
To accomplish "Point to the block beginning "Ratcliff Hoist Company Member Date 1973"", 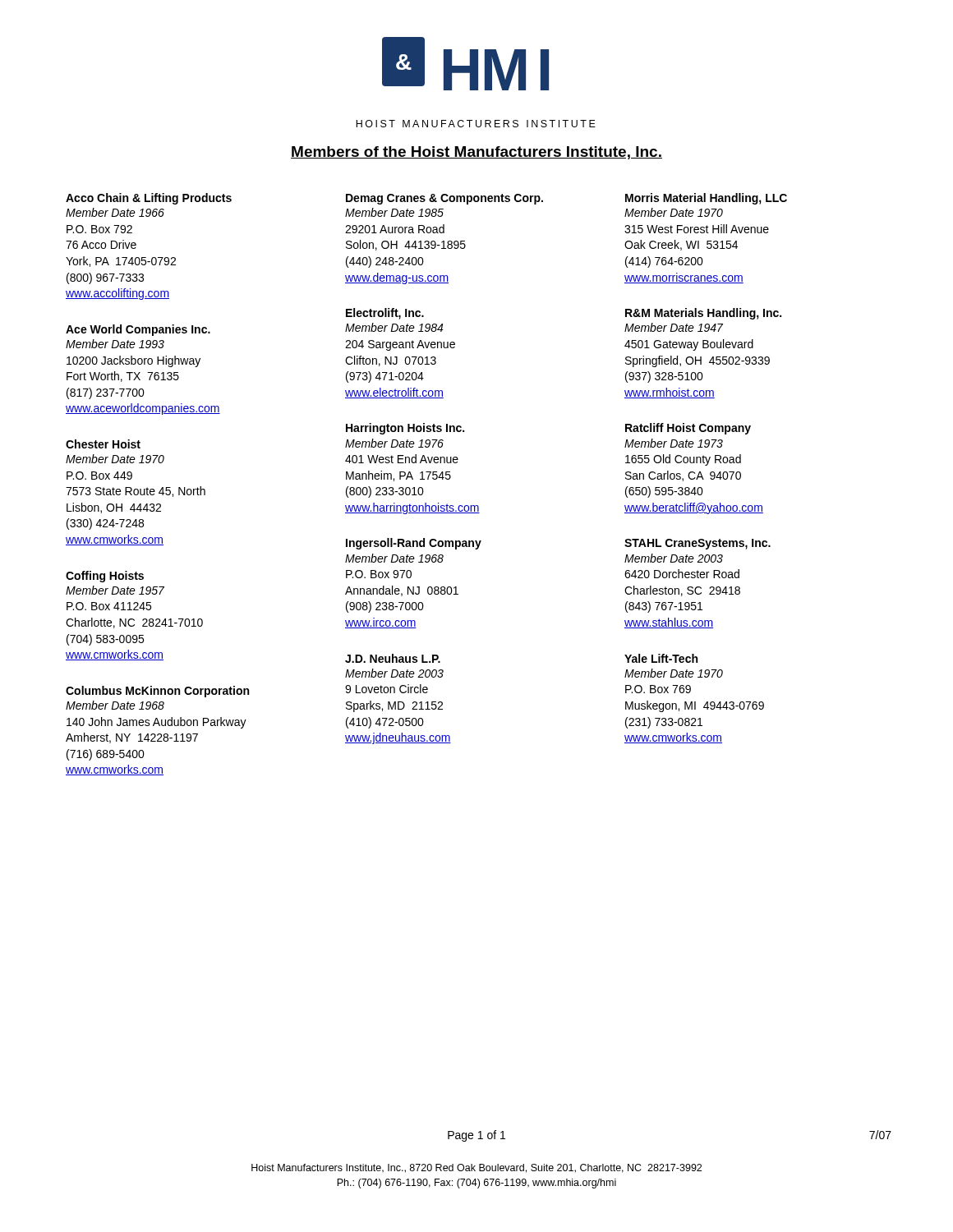I will [x=688, y=429].
